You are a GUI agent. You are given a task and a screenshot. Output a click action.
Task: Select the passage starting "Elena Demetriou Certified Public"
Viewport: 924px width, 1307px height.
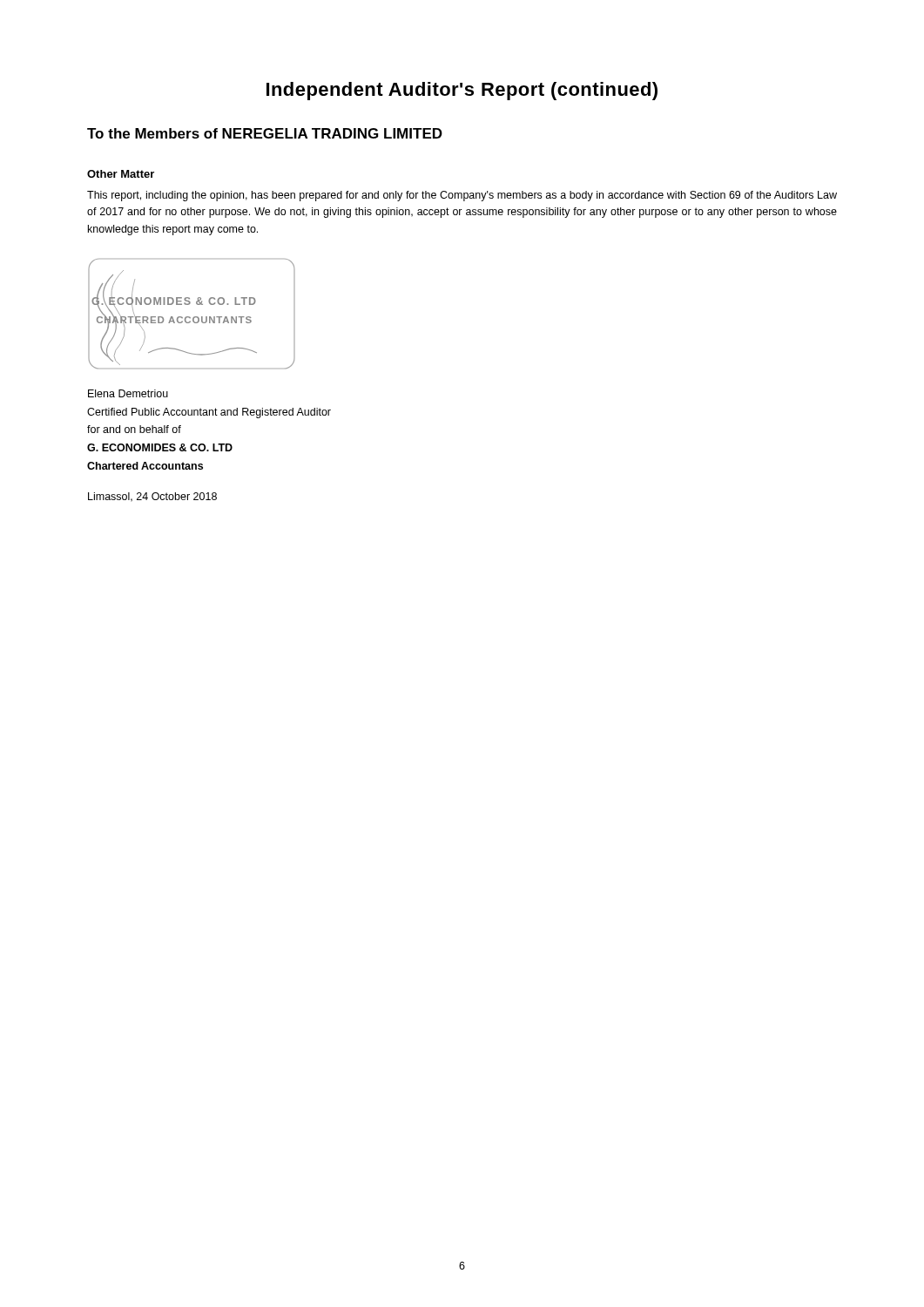pyautogui.click(x=128, y=393)
